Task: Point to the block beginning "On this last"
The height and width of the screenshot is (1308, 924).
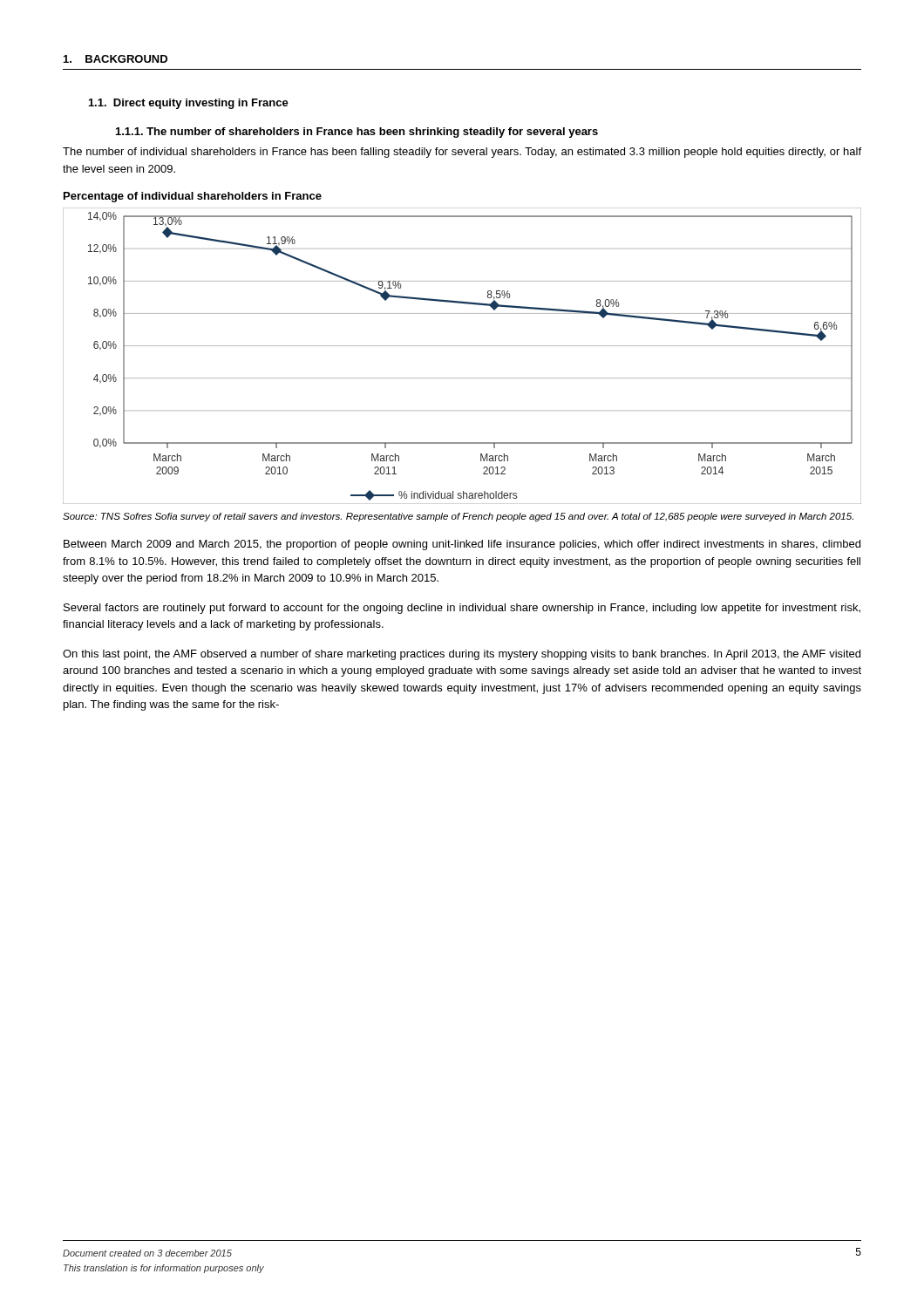Action: [x=462, y=679]
